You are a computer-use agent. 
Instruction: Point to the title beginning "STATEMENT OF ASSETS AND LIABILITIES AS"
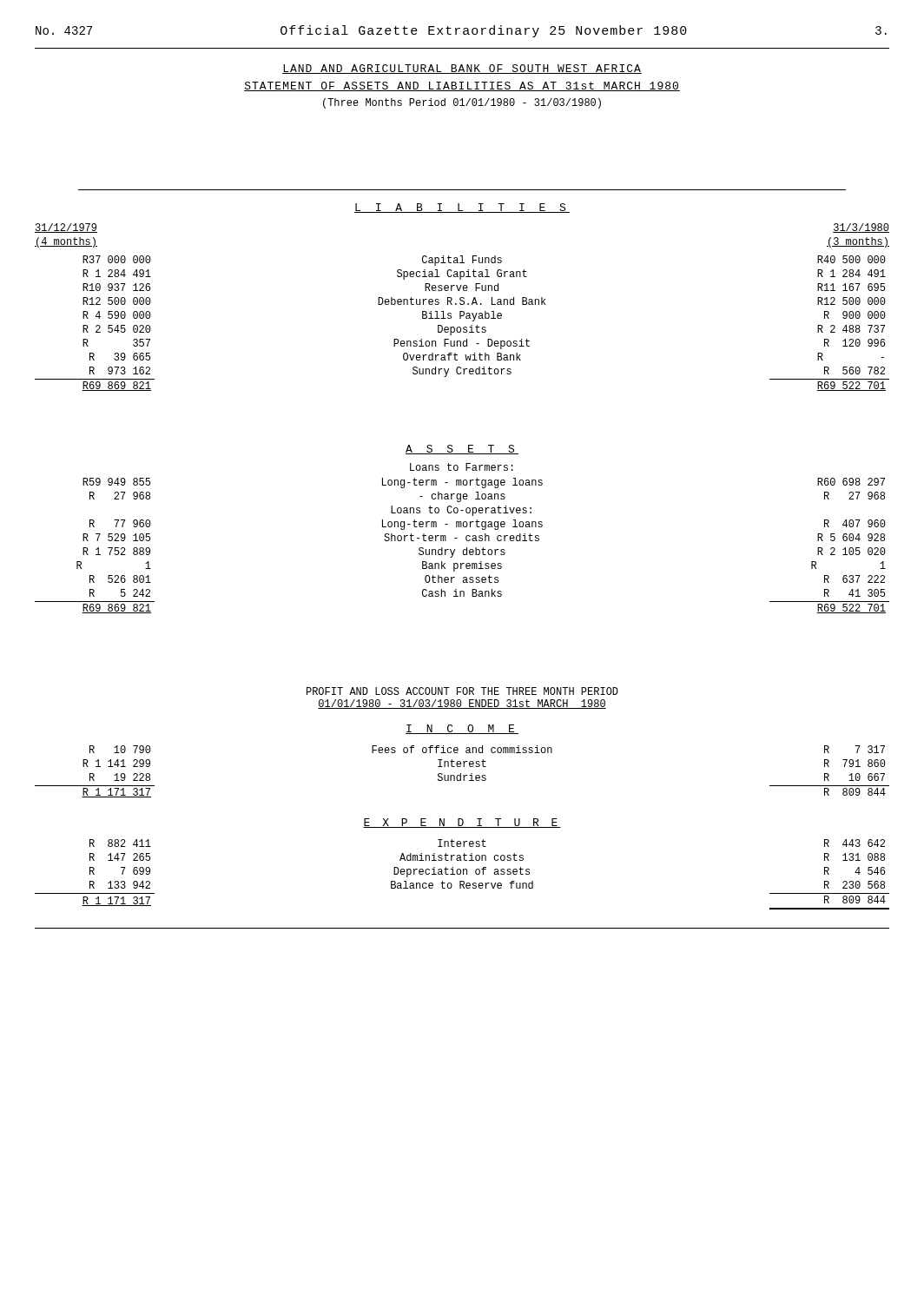(462, 86)
